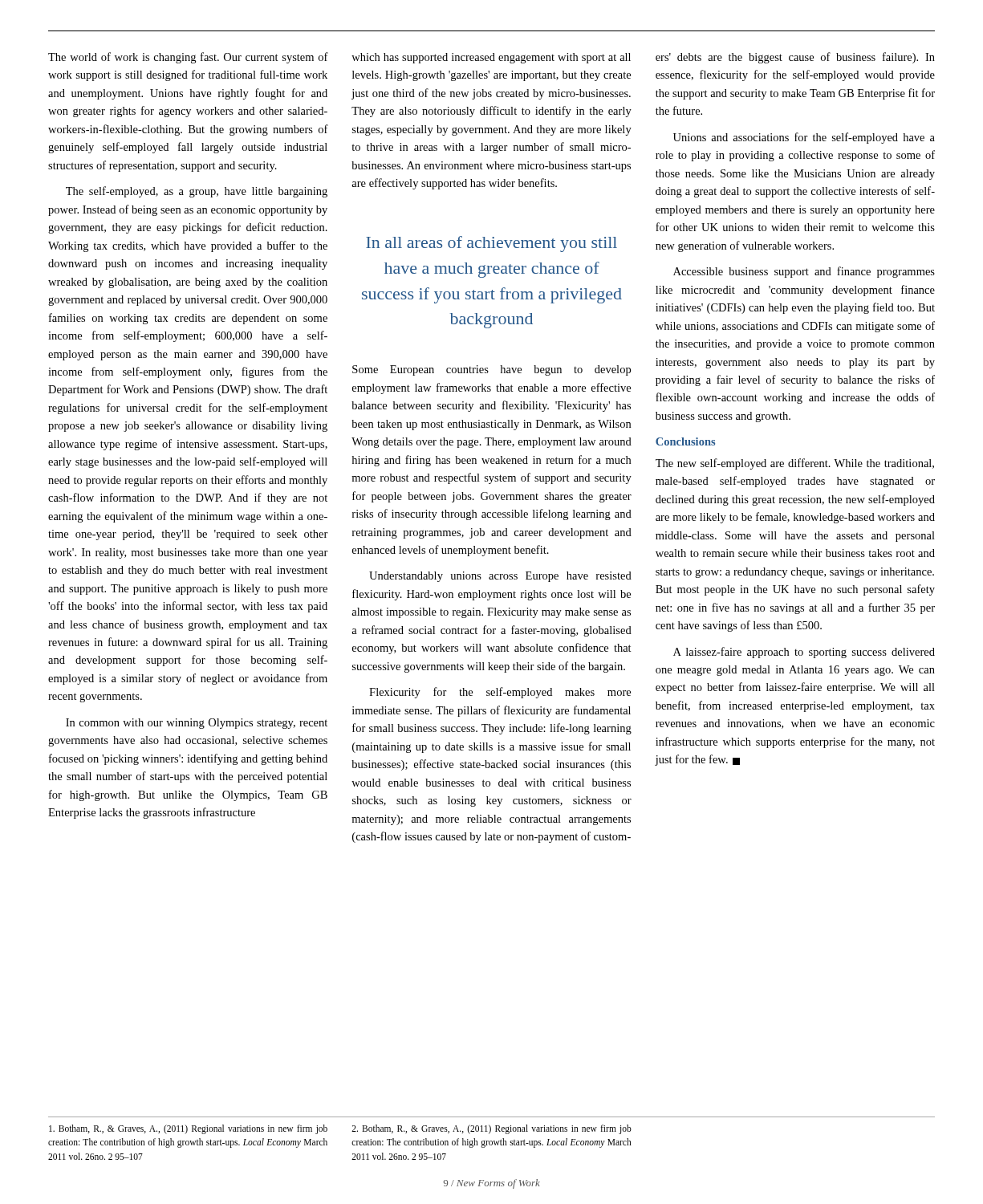Find the block on this page that starts "Some European countries have begun"
983x1204 pixels.
[x=492, y=603]
